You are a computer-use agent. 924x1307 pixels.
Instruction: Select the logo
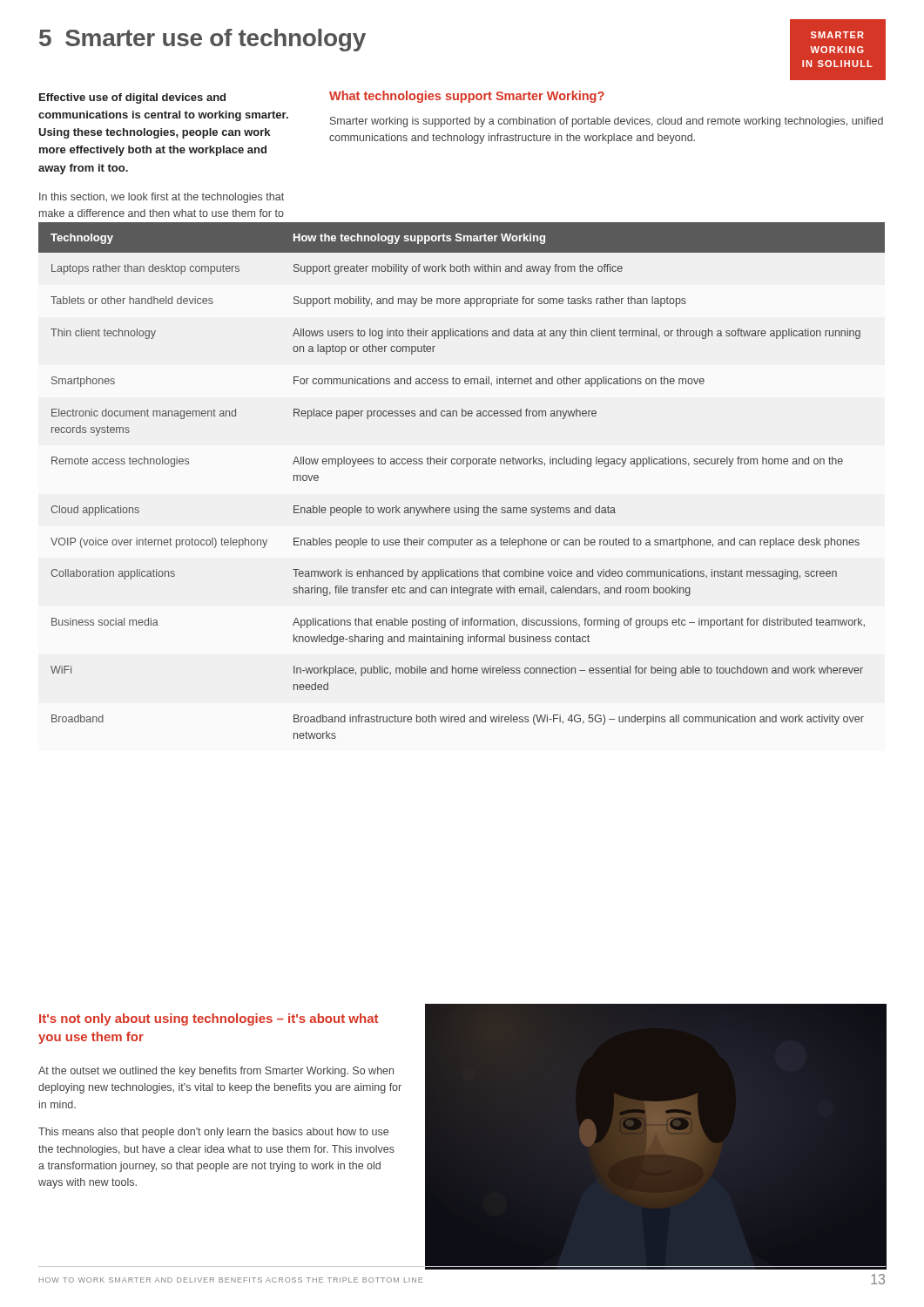[x=838, y=49]
